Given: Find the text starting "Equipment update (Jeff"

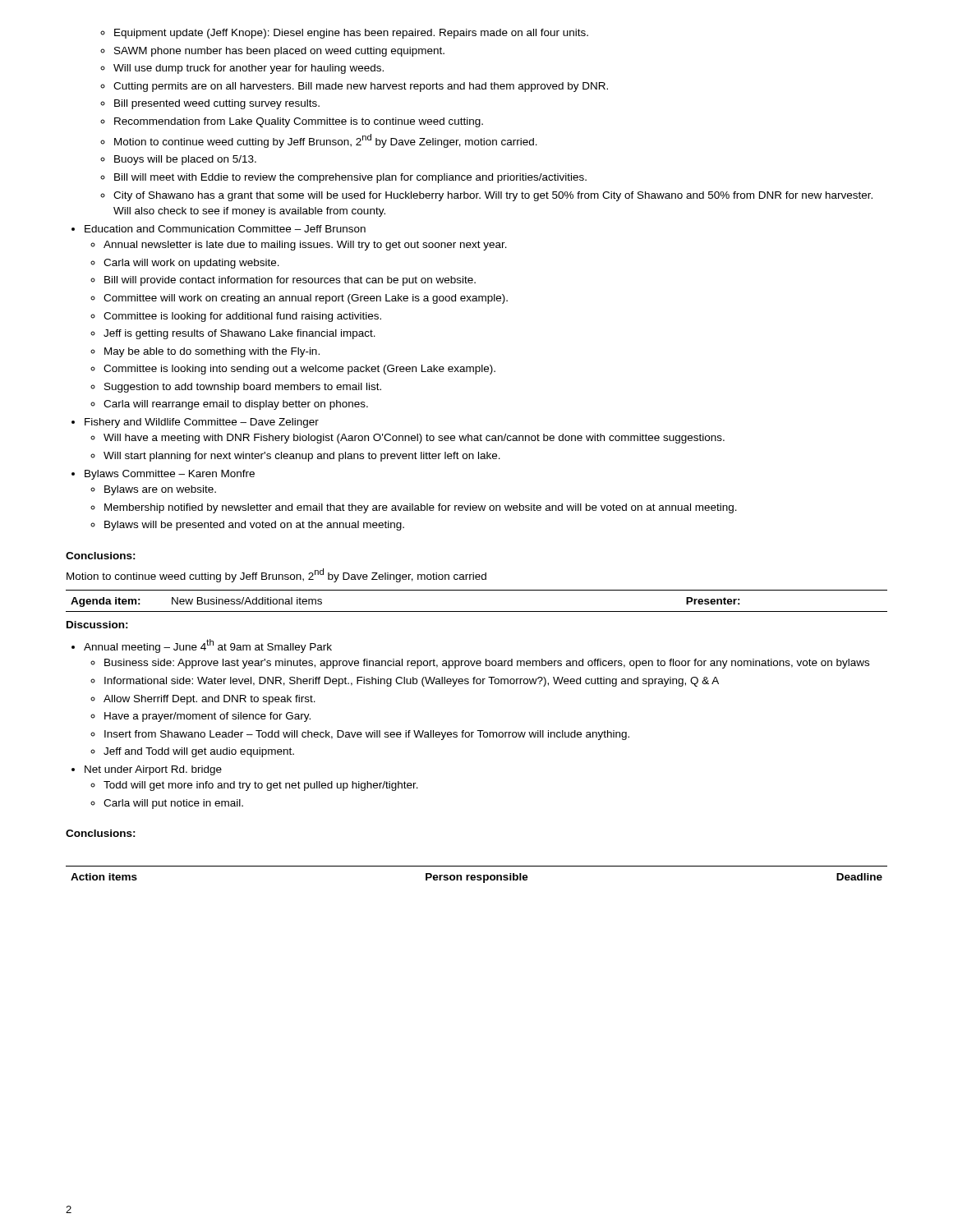Looking at the screenshot, I should coord(491,122).
